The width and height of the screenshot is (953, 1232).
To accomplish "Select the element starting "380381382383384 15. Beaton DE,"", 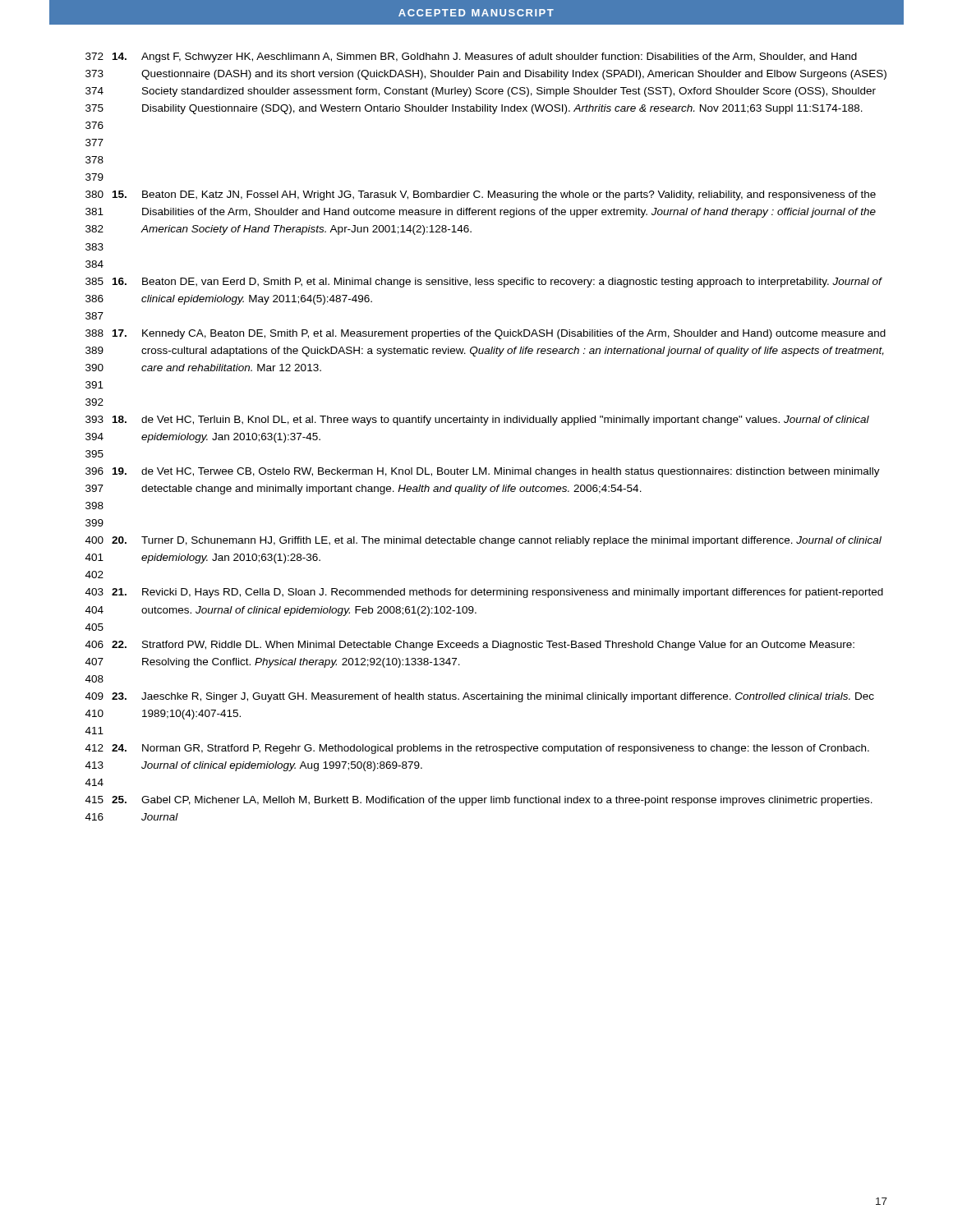I will pos(476,229).
